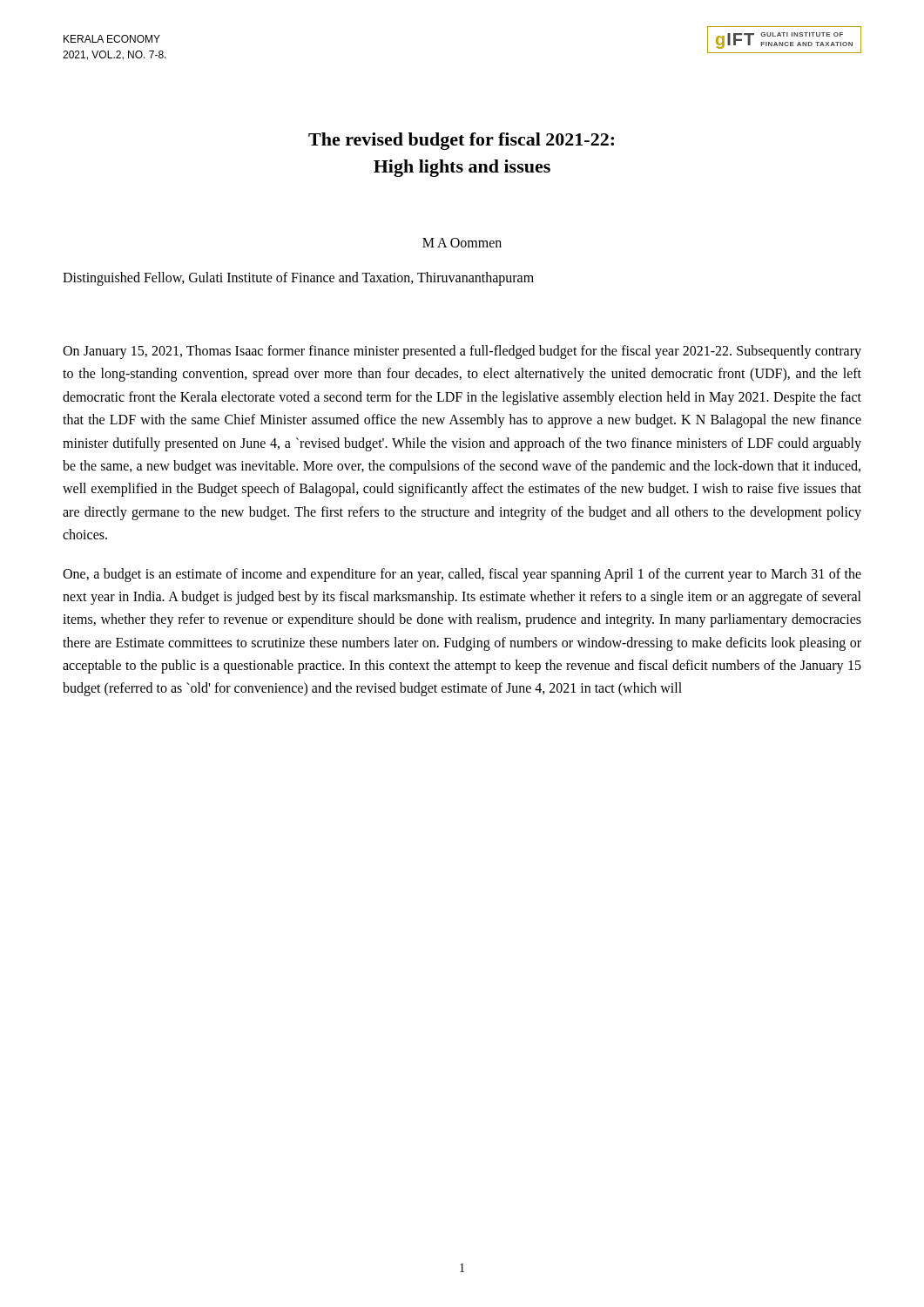Navigate to the region starting "The revised budget for fiscal 2021-22:High lights and"
This screenshot has width=924, height=1307.
462,153
